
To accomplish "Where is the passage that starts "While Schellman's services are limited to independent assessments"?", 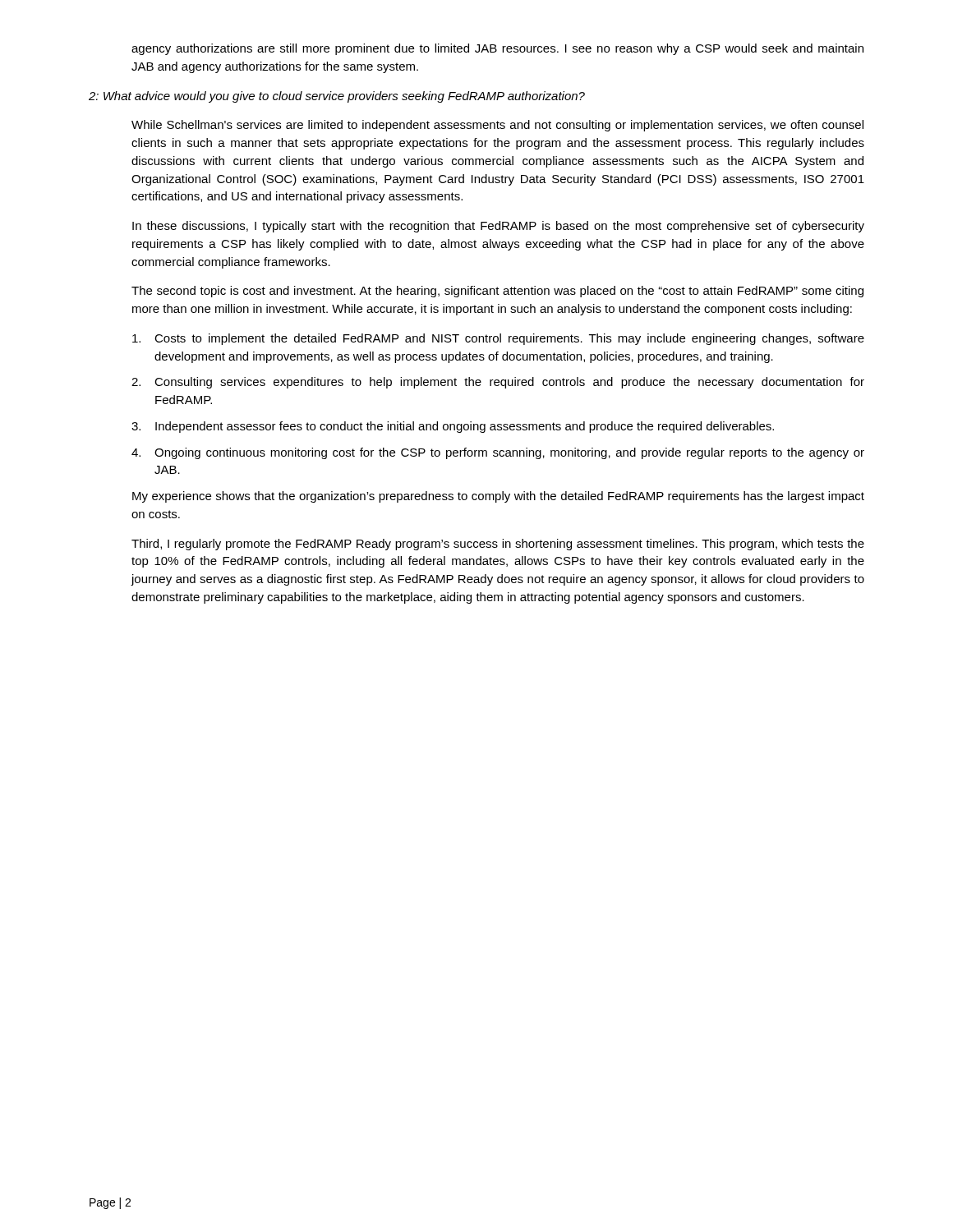I will pyautogui.click(x=498, y=160).
